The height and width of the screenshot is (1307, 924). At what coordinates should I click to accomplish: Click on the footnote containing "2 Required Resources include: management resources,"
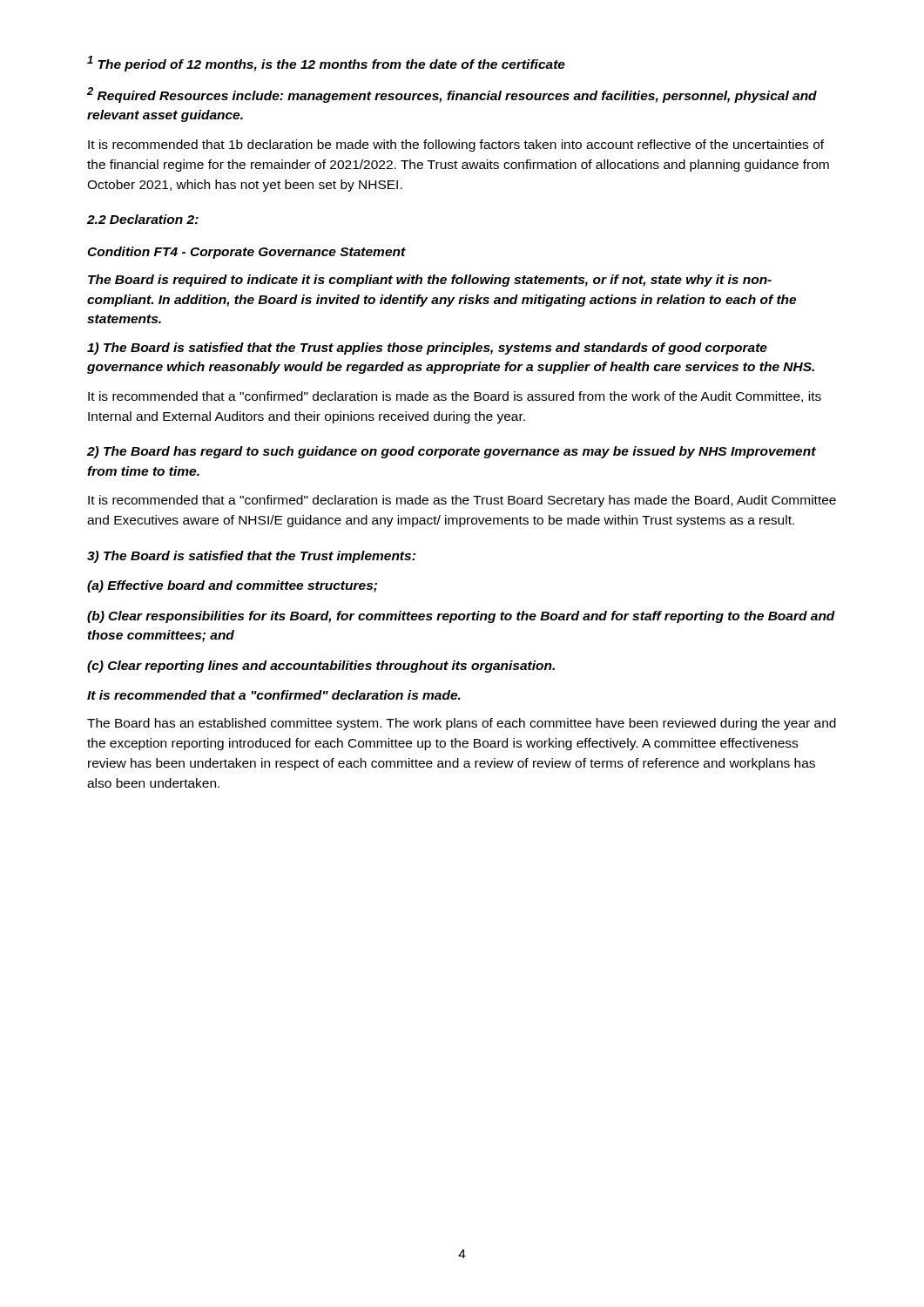452,103
